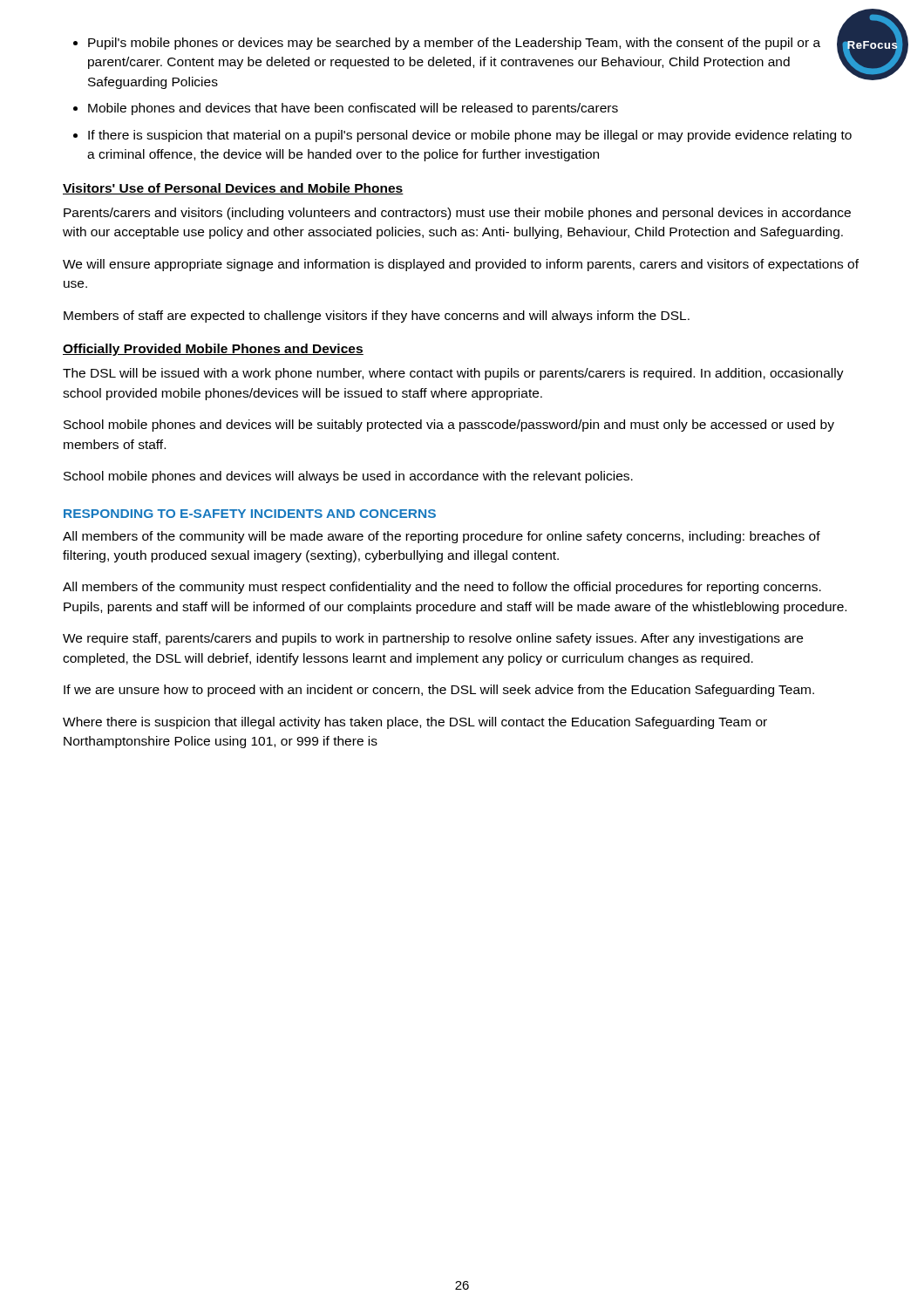The image size is (924, 1308).
Task: Find the list item with the text "If there is suspicion that material on"
Action: [474, 145]
